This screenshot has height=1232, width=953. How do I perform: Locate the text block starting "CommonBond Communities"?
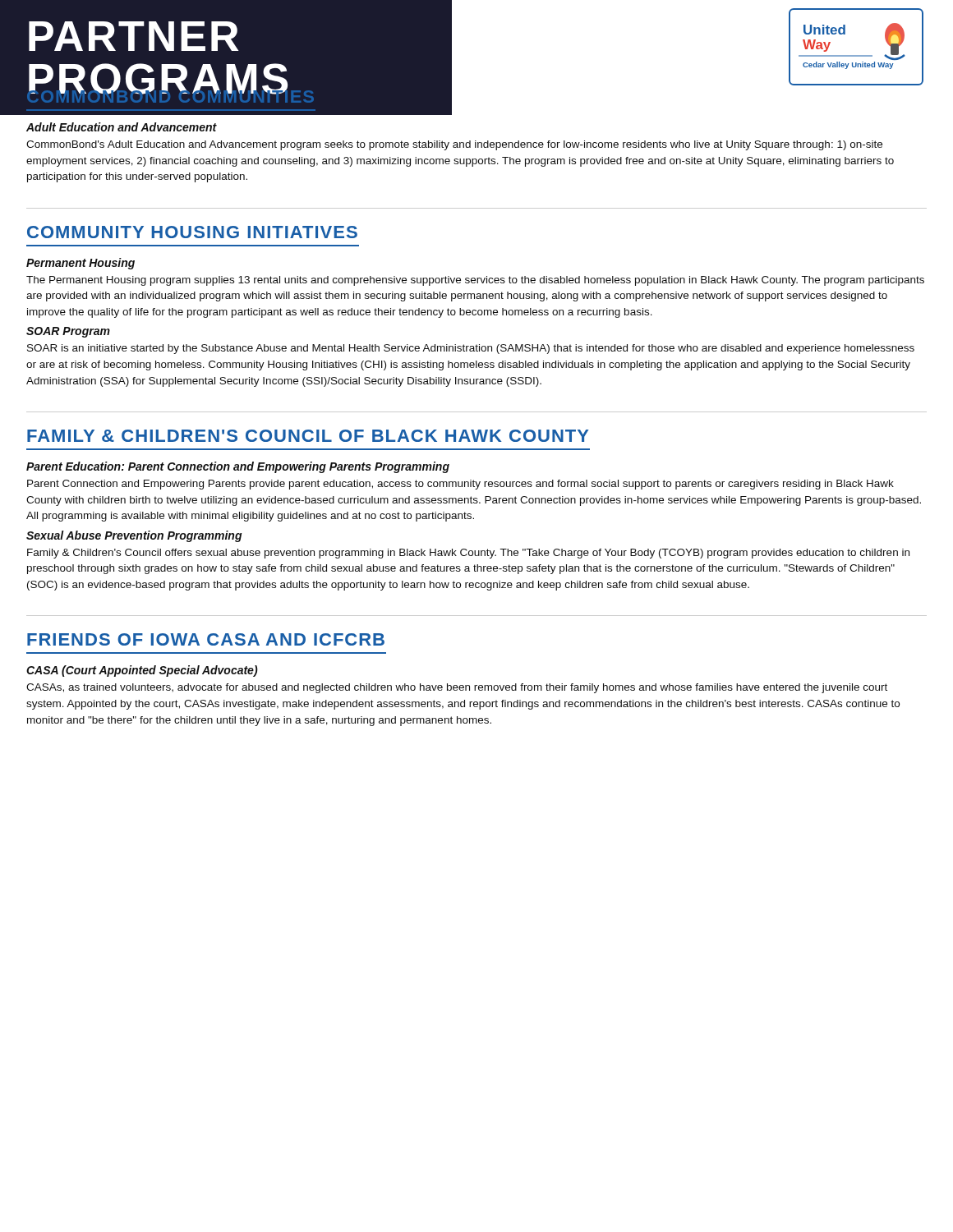tap(171, 99)
